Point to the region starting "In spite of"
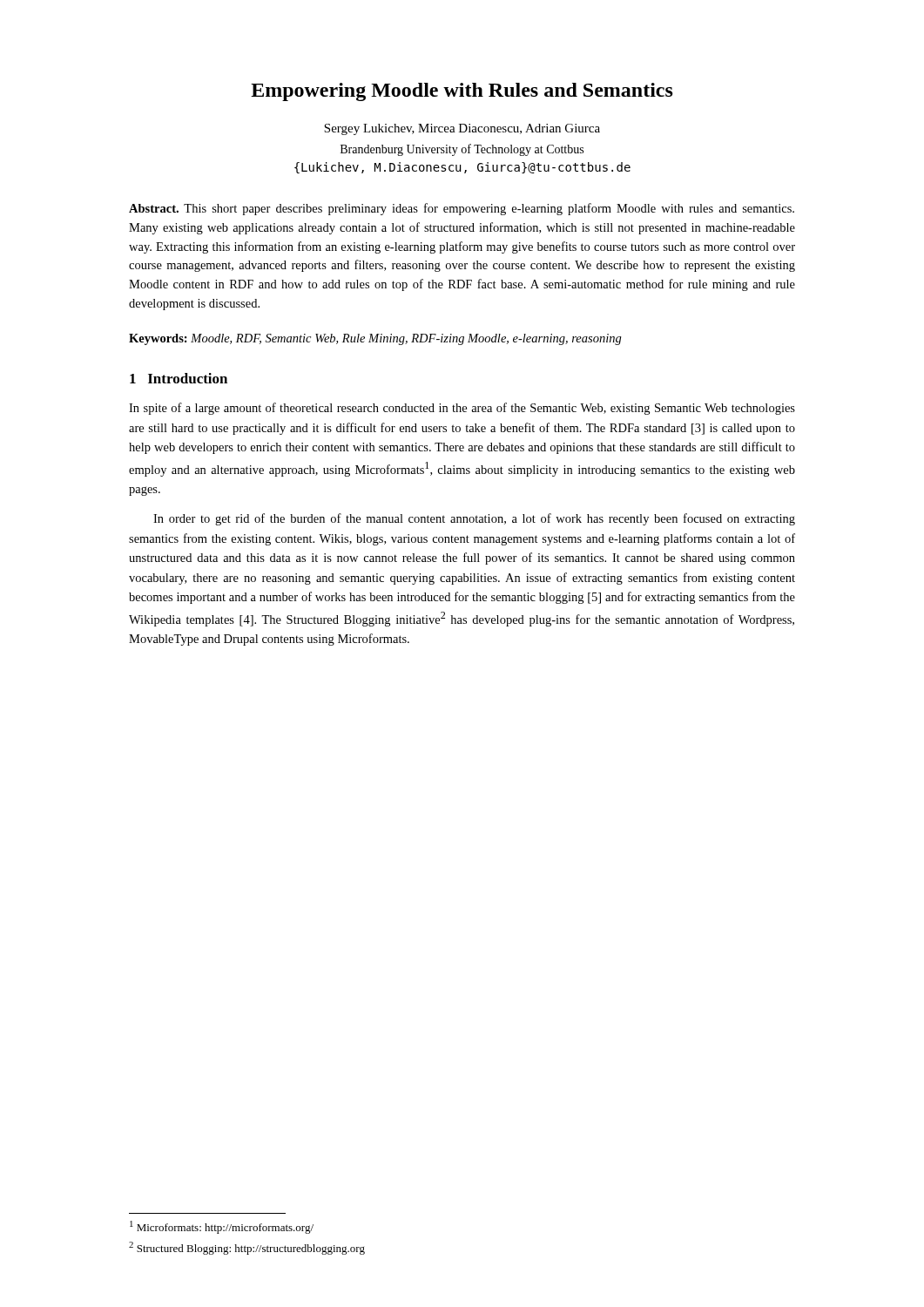This screenshot has height=1307, width=924. pos(462,524)
